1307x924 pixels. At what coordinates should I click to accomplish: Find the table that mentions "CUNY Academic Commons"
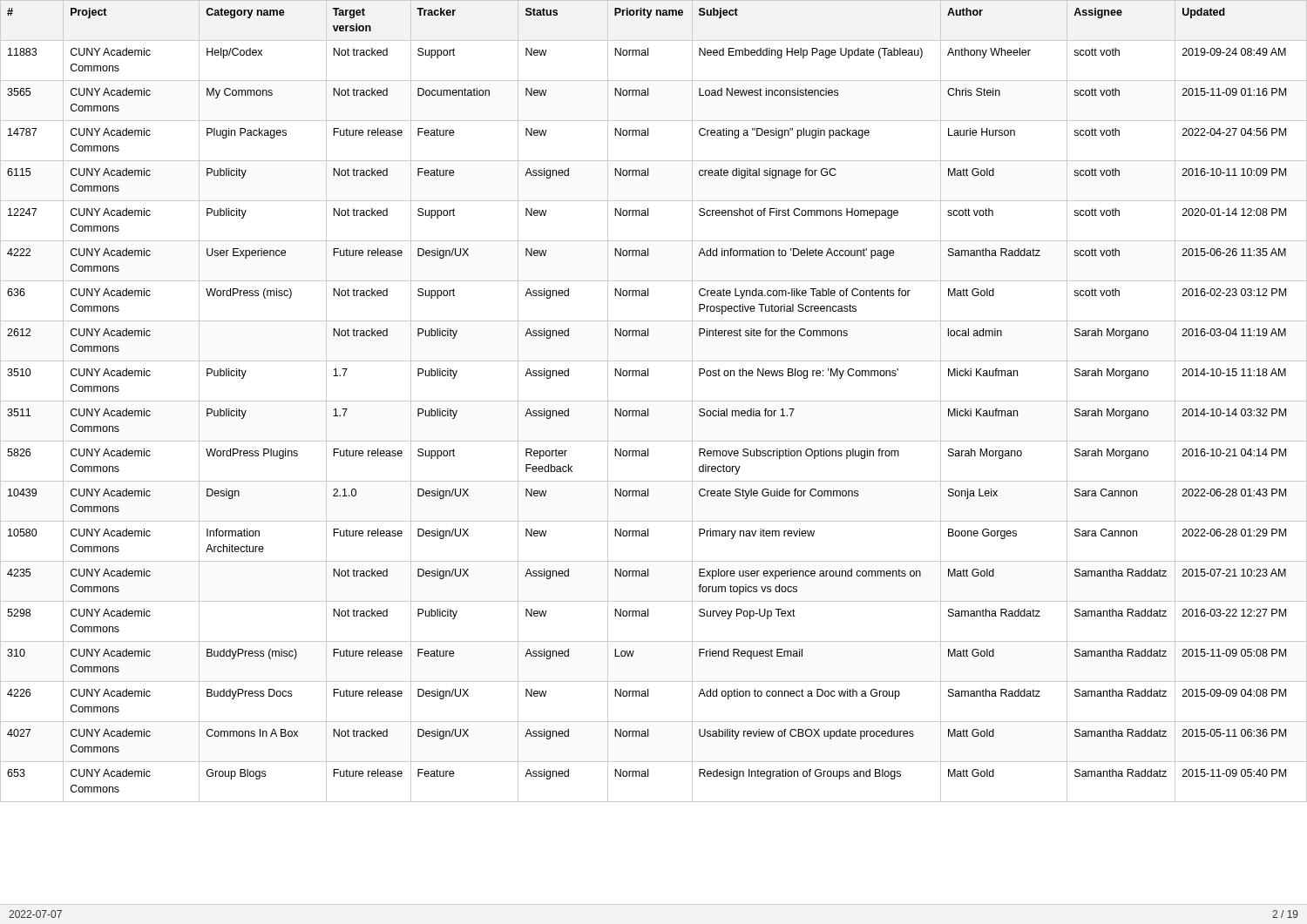tap(654, 401)
